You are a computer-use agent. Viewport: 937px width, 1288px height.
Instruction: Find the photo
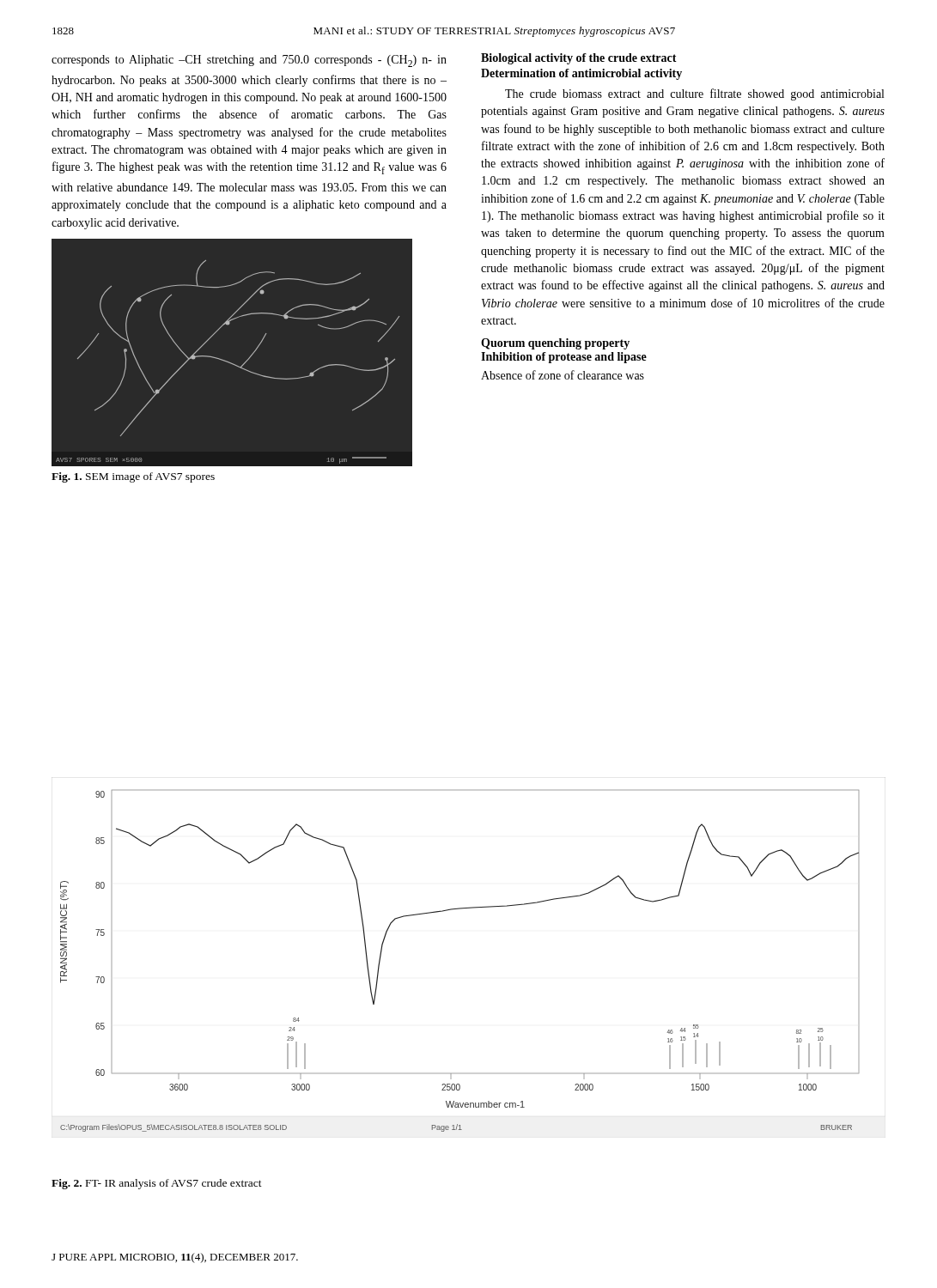click(x=249, y=352)
